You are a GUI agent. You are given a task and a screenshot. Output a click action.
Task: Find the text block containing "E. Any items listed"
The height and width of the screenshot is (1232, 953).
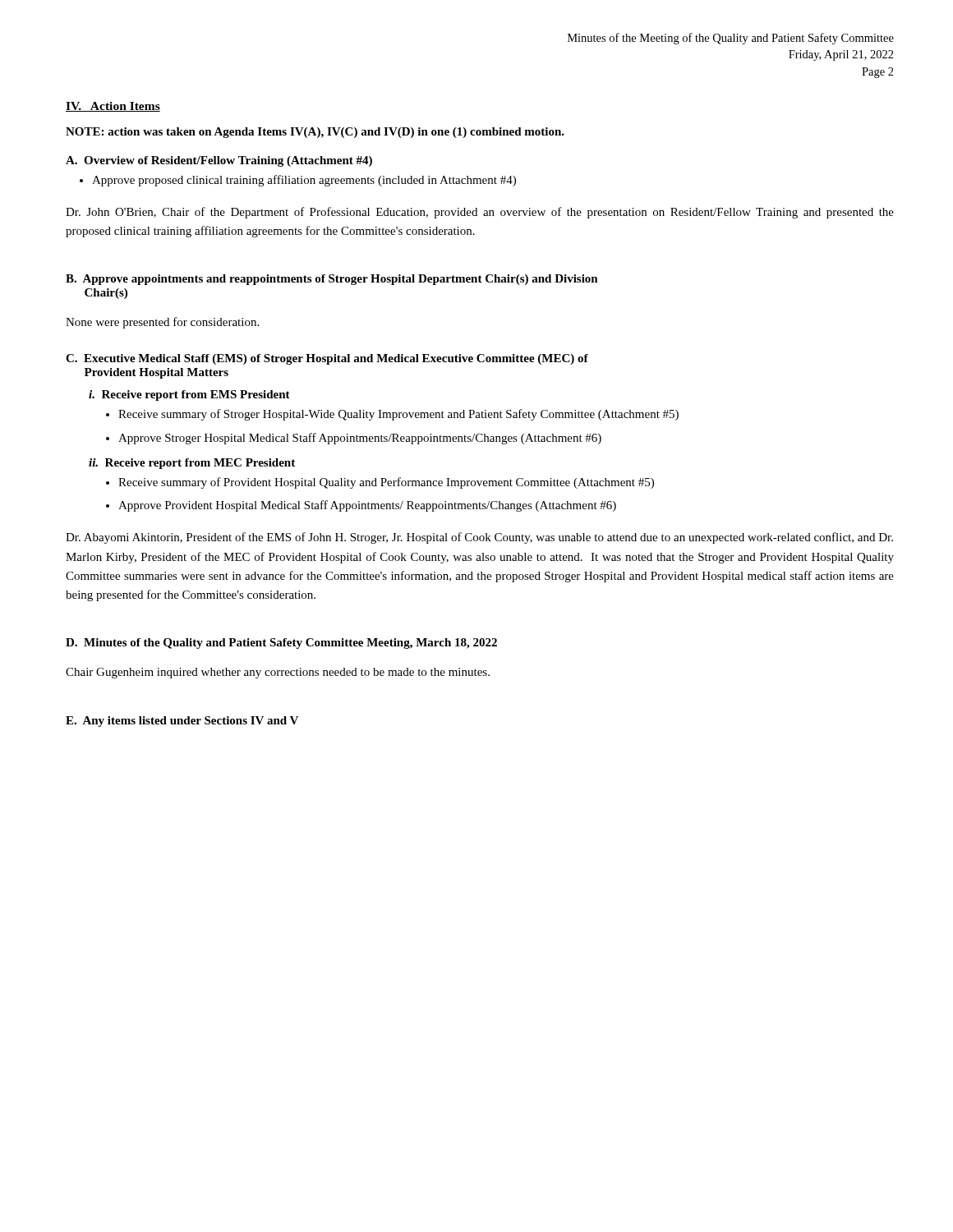[x=182, y=720]
